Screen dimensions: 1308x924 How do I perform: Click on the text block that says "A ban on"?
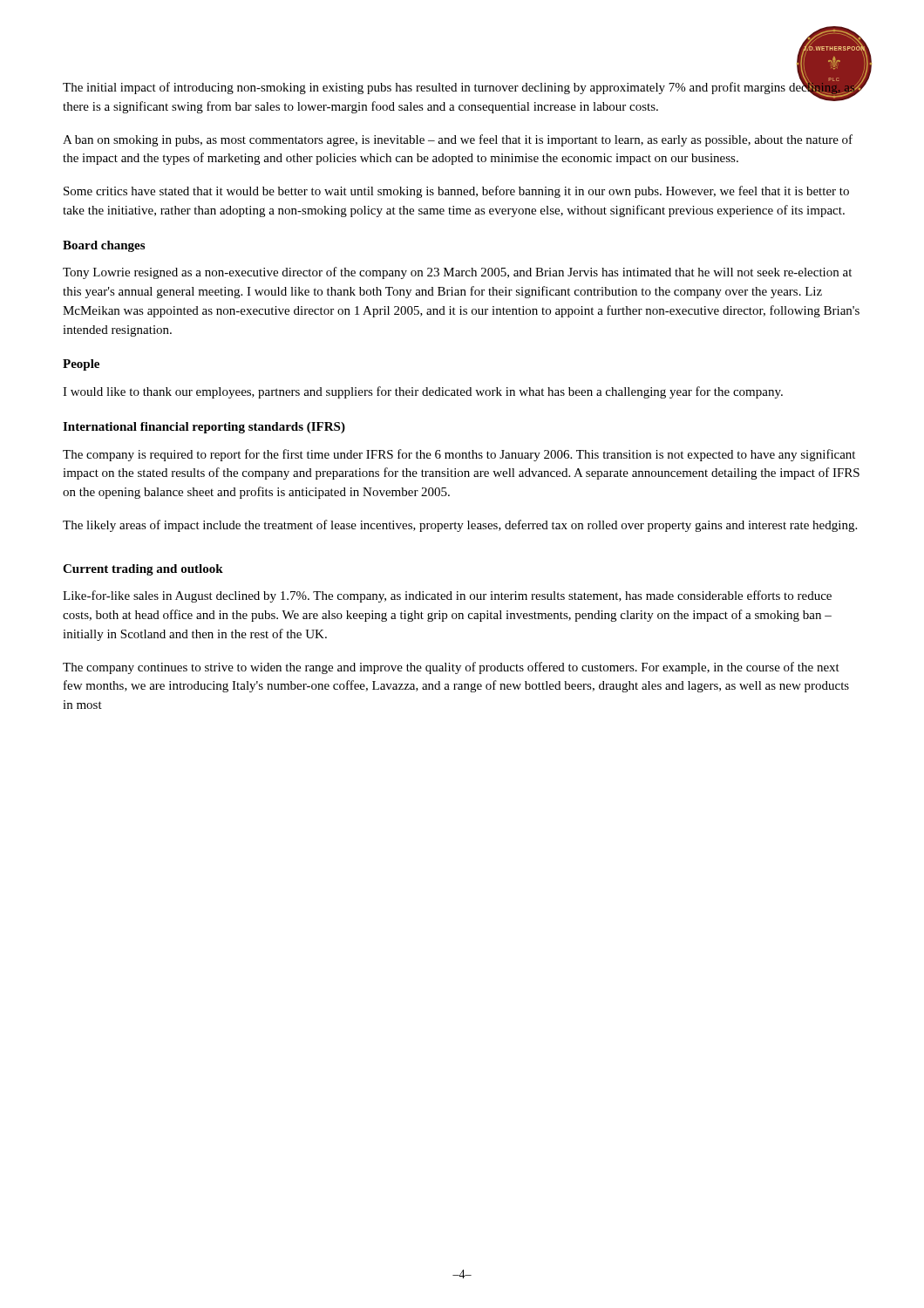pos(462,149)
